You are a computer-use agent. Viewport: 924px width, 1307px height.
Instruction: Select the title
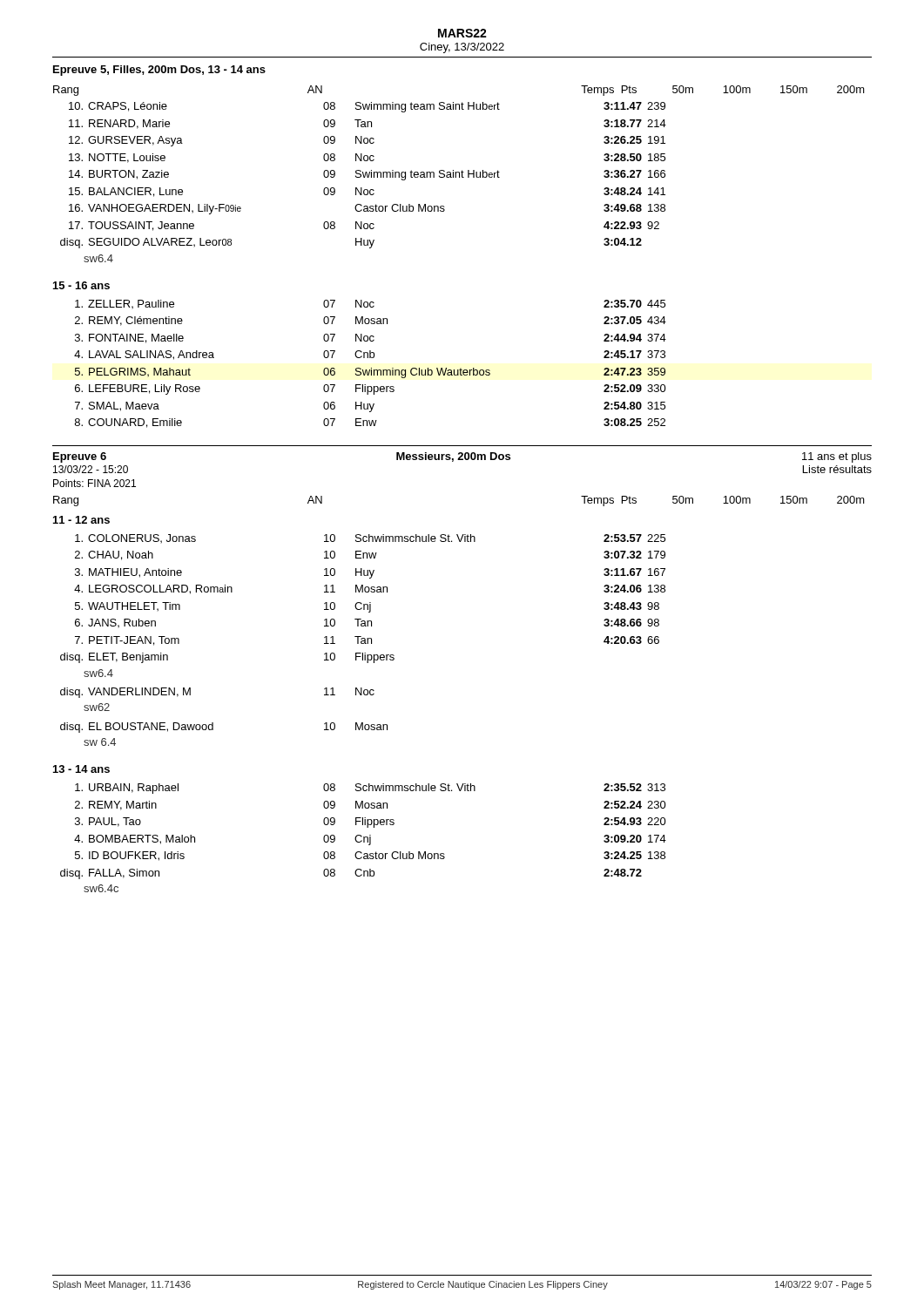pos(462,40)
